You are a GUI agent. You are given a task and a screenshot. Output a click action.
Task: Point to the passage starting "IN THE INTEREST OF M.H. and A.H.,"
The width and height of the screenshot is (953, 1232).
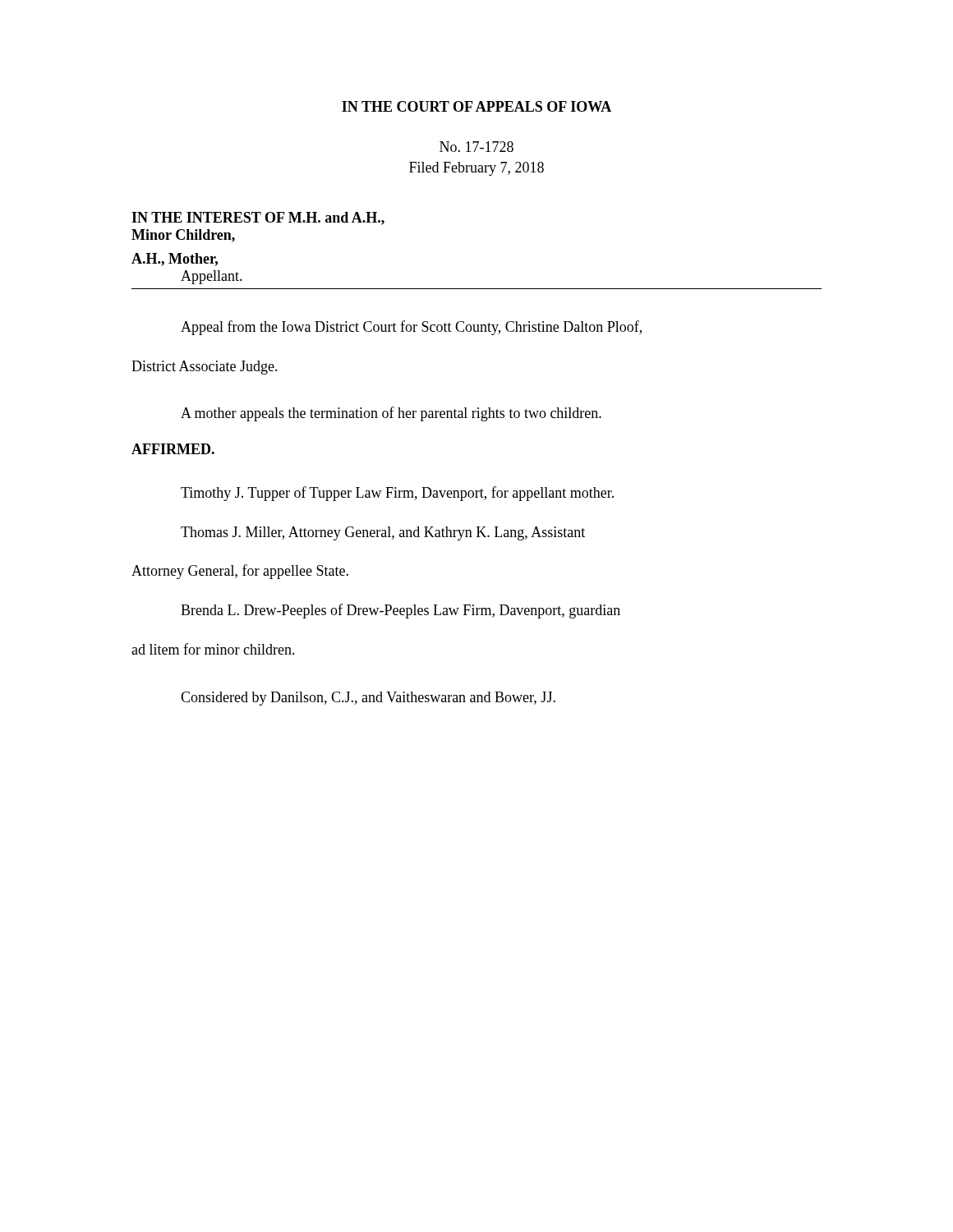pyautogui.click(x=258, y=226)
